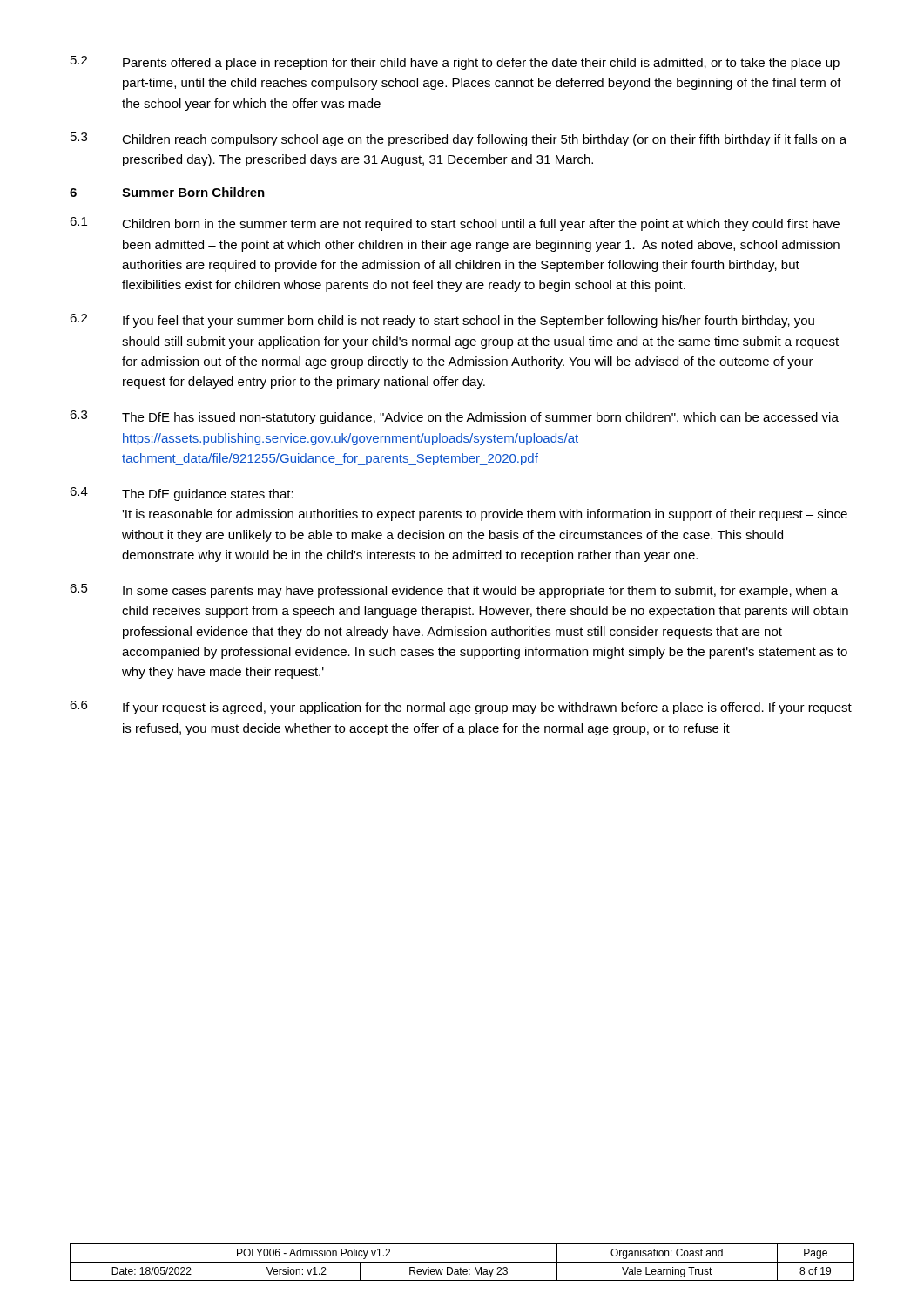Locate the element starting "6.4 The DfE guidance states that: 'It is"
This screenshot has width=924, height=1307.
(x=462, y=524)
